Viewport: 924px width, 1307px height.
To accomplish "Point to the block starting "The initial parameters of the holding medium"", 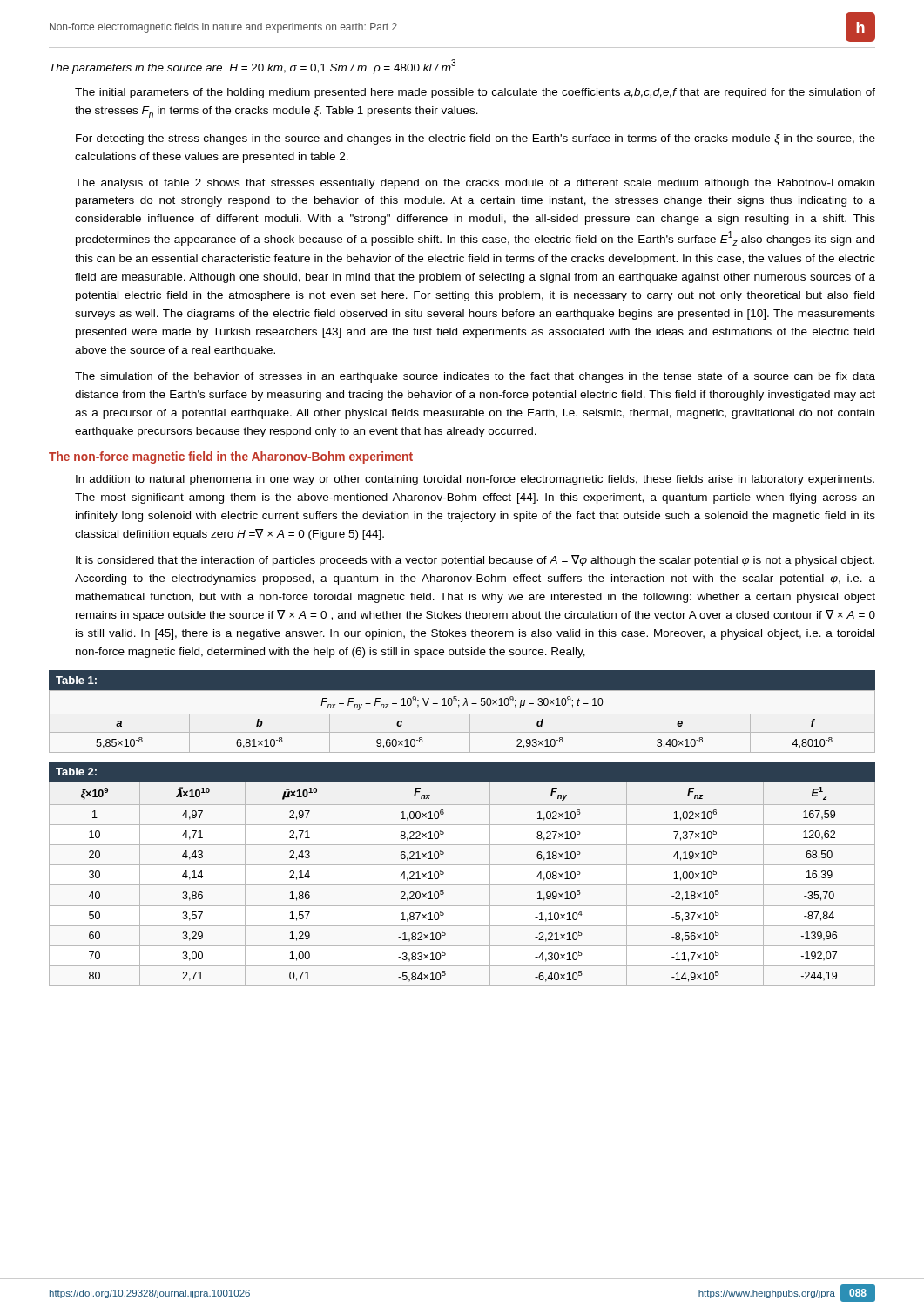I will pyautogui.click(x=475, y=103).
